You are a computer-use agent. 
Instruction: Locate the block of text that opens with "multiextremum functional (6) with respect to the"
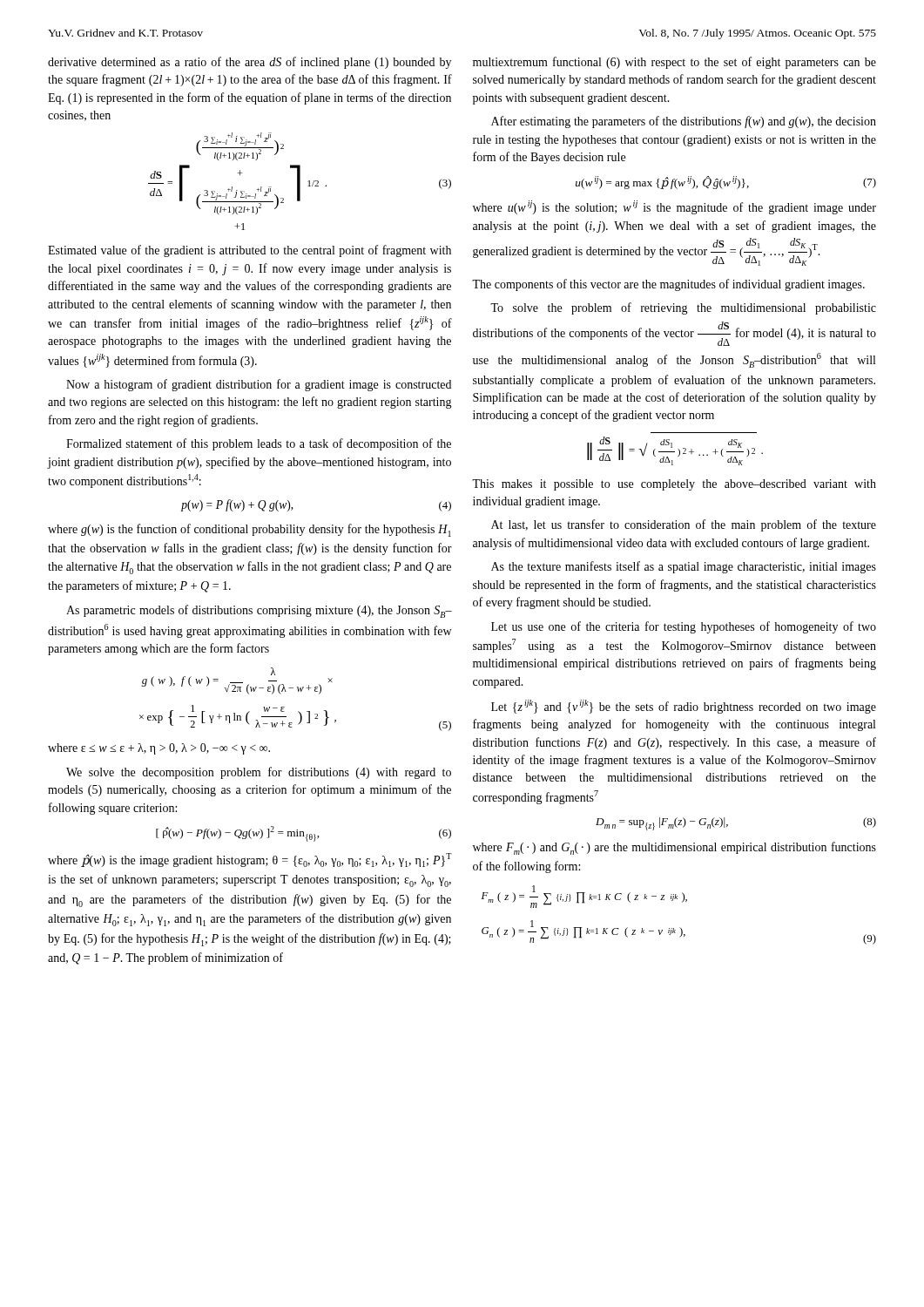[x=674, y=81]
